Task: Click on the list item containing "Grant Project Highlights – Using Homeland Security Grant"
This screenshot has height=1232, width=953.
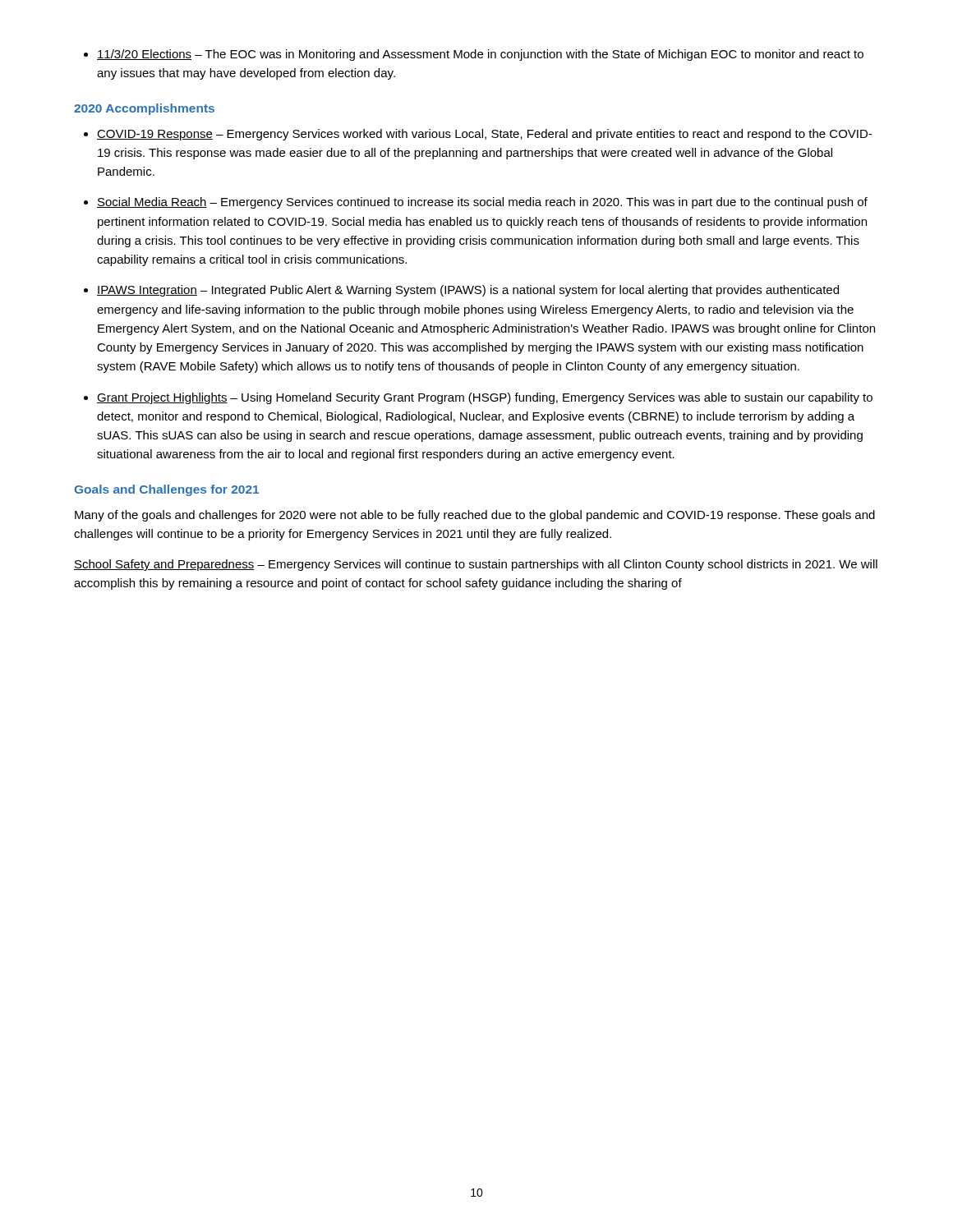Action: tap(485, 425)
